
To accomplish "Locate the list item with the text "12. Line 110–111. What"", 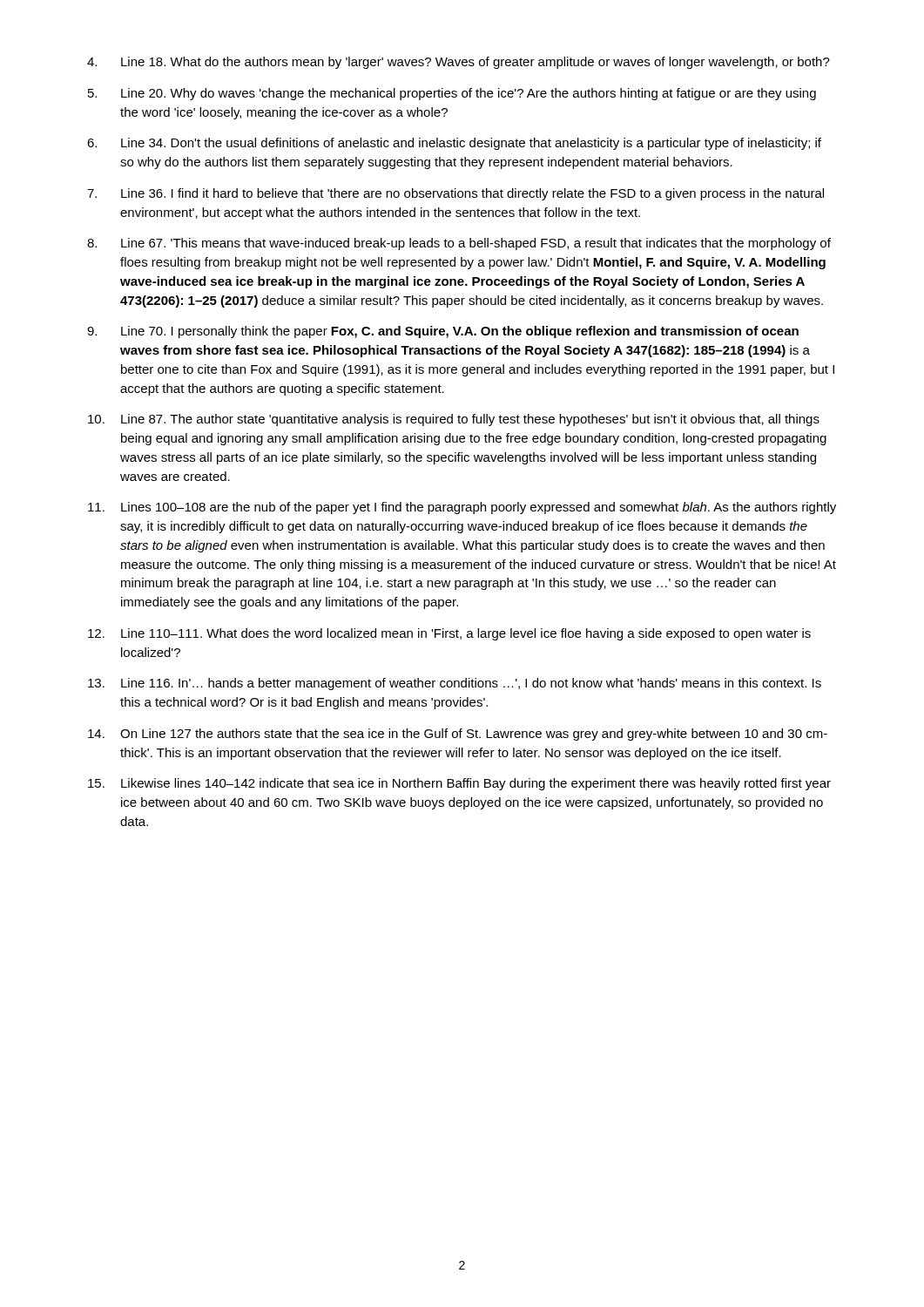I will [x=462, y=643].
